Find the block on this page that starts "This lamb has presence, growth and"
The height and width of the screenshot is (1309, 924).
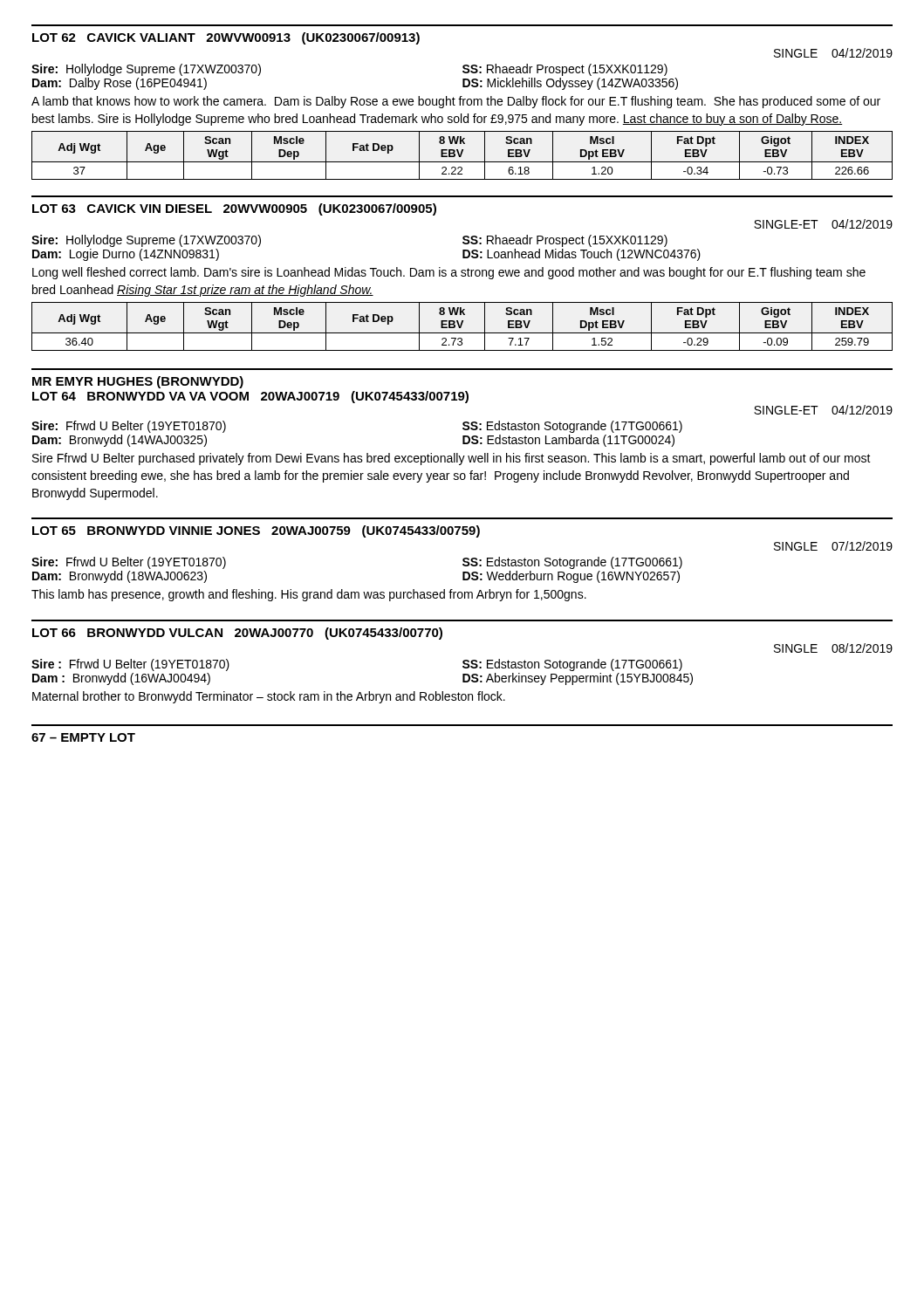click(309, 594)
